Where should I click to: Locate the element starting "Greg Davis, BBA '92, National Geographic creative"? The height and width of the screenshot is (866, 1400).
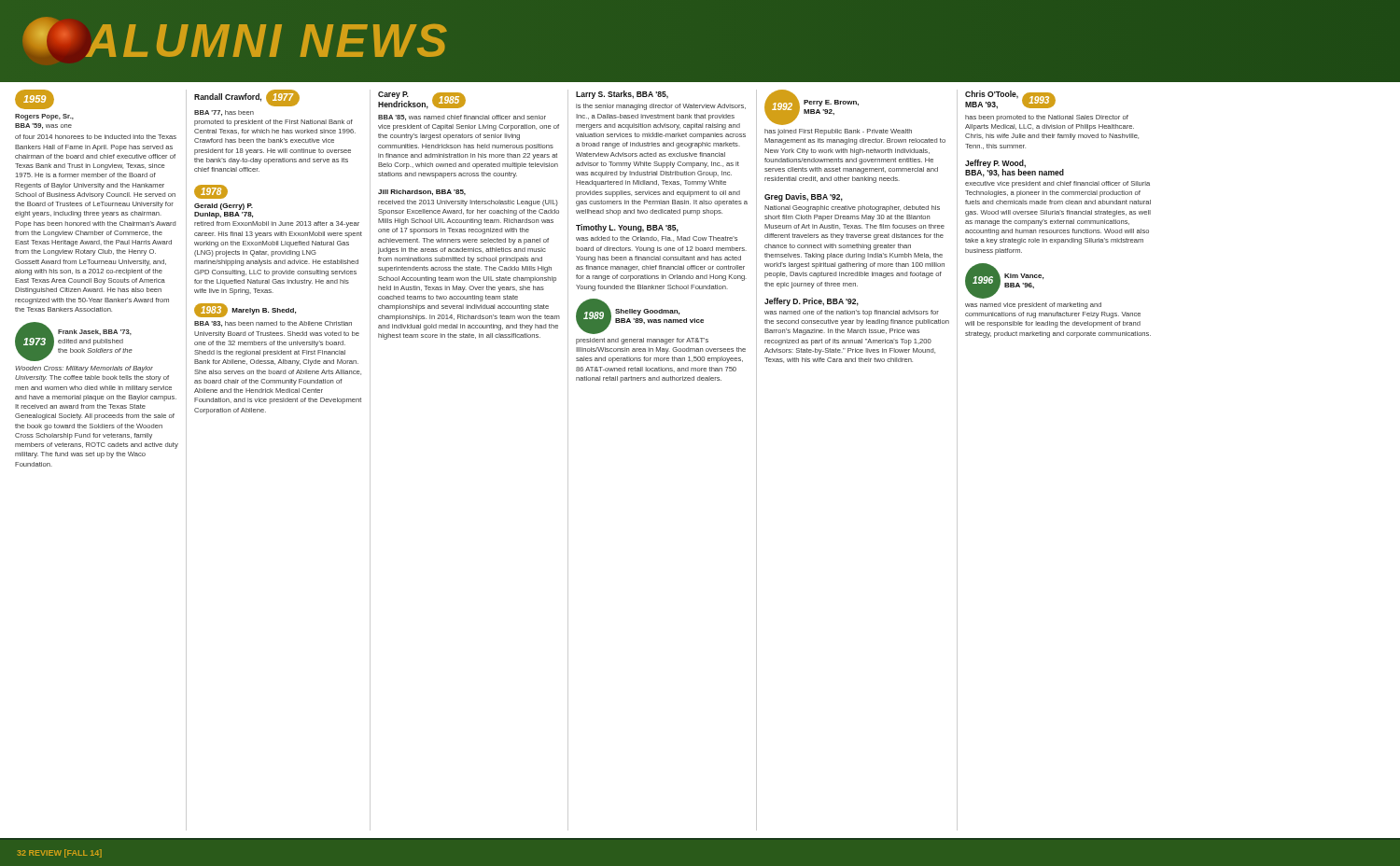click(x=857, y=240)
